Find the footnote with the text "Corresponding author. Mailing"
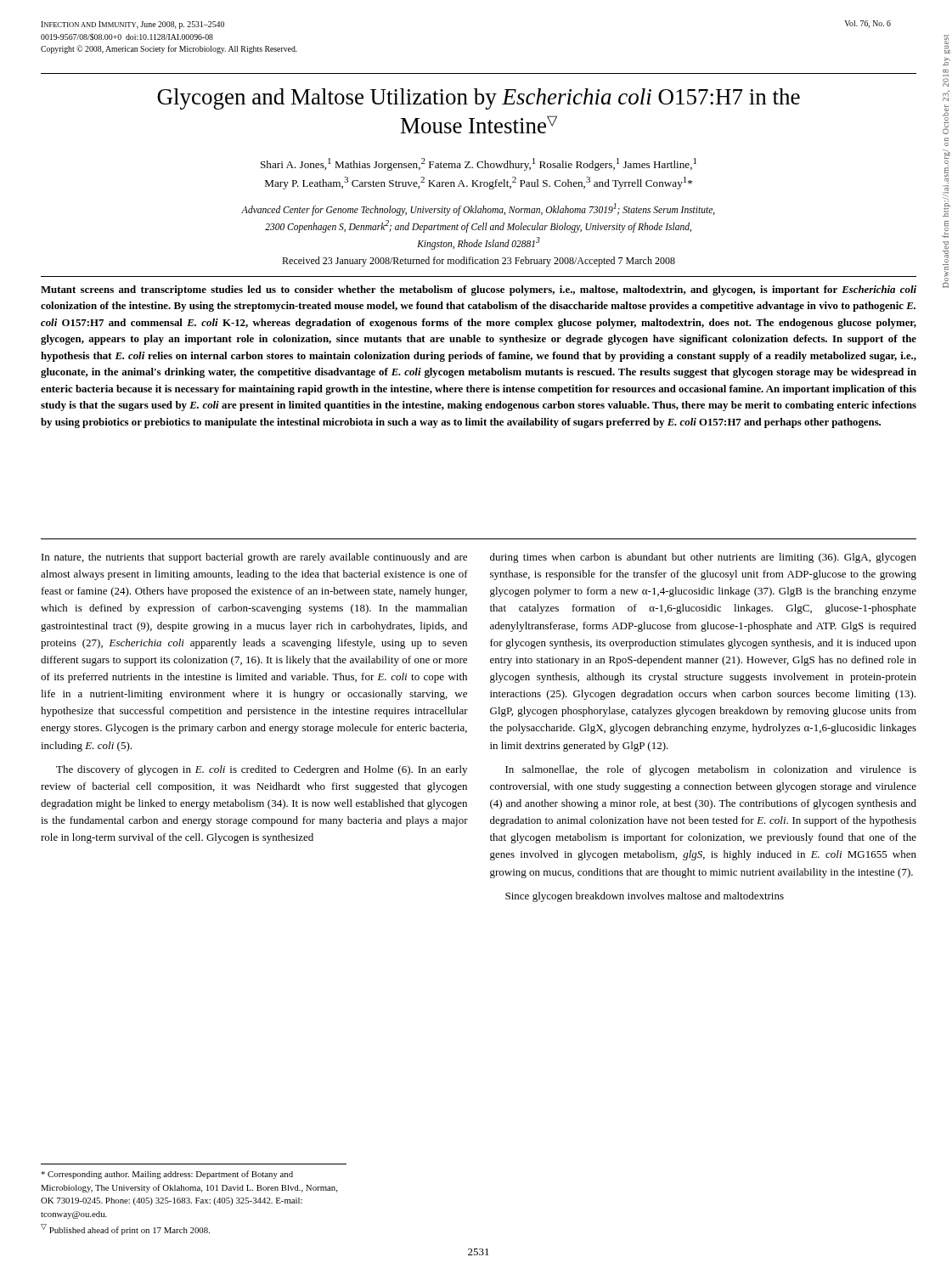952x1274 pixels. 189,1202
